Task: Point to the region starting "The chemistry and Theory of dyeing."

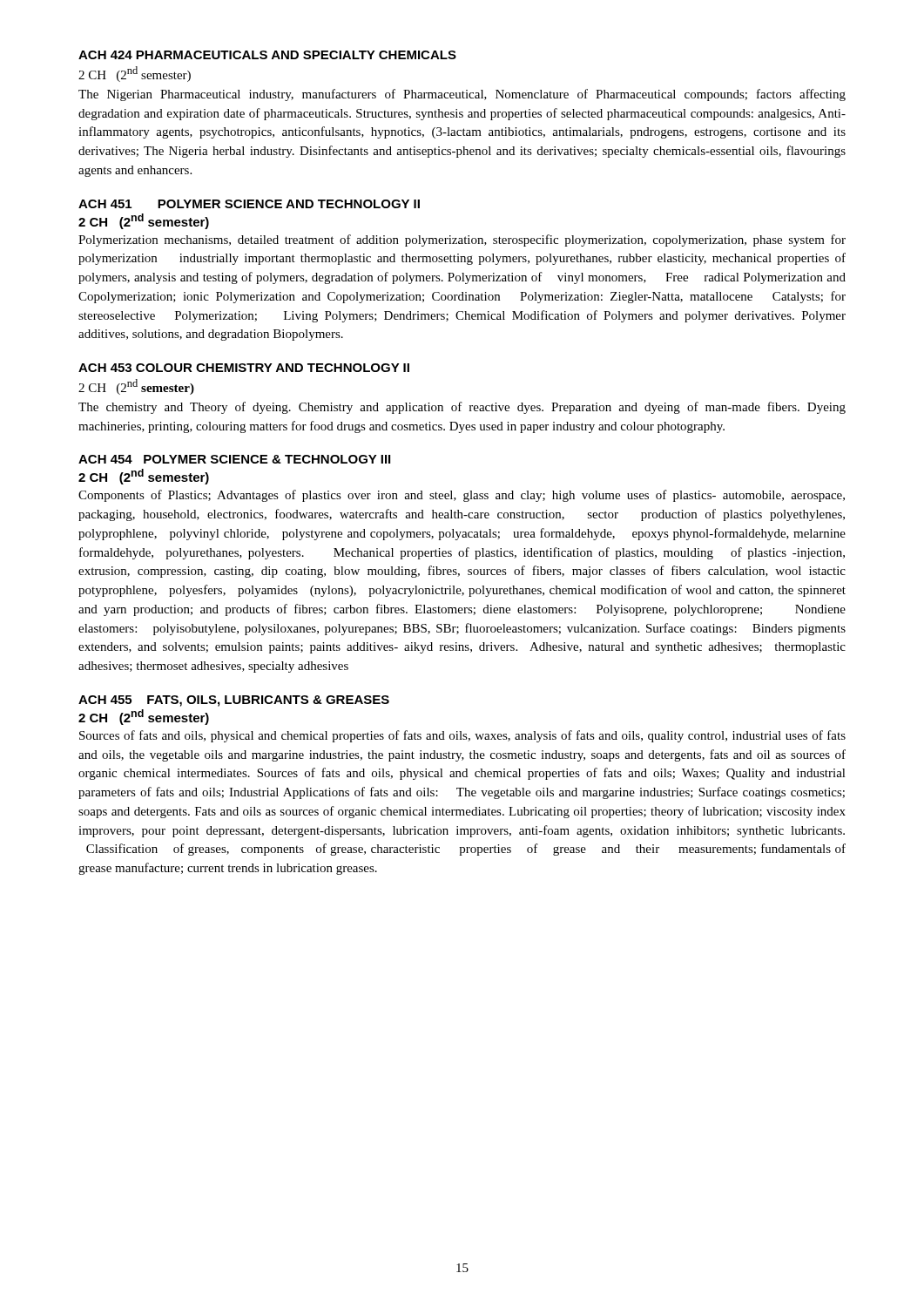Action: [462, 416]
